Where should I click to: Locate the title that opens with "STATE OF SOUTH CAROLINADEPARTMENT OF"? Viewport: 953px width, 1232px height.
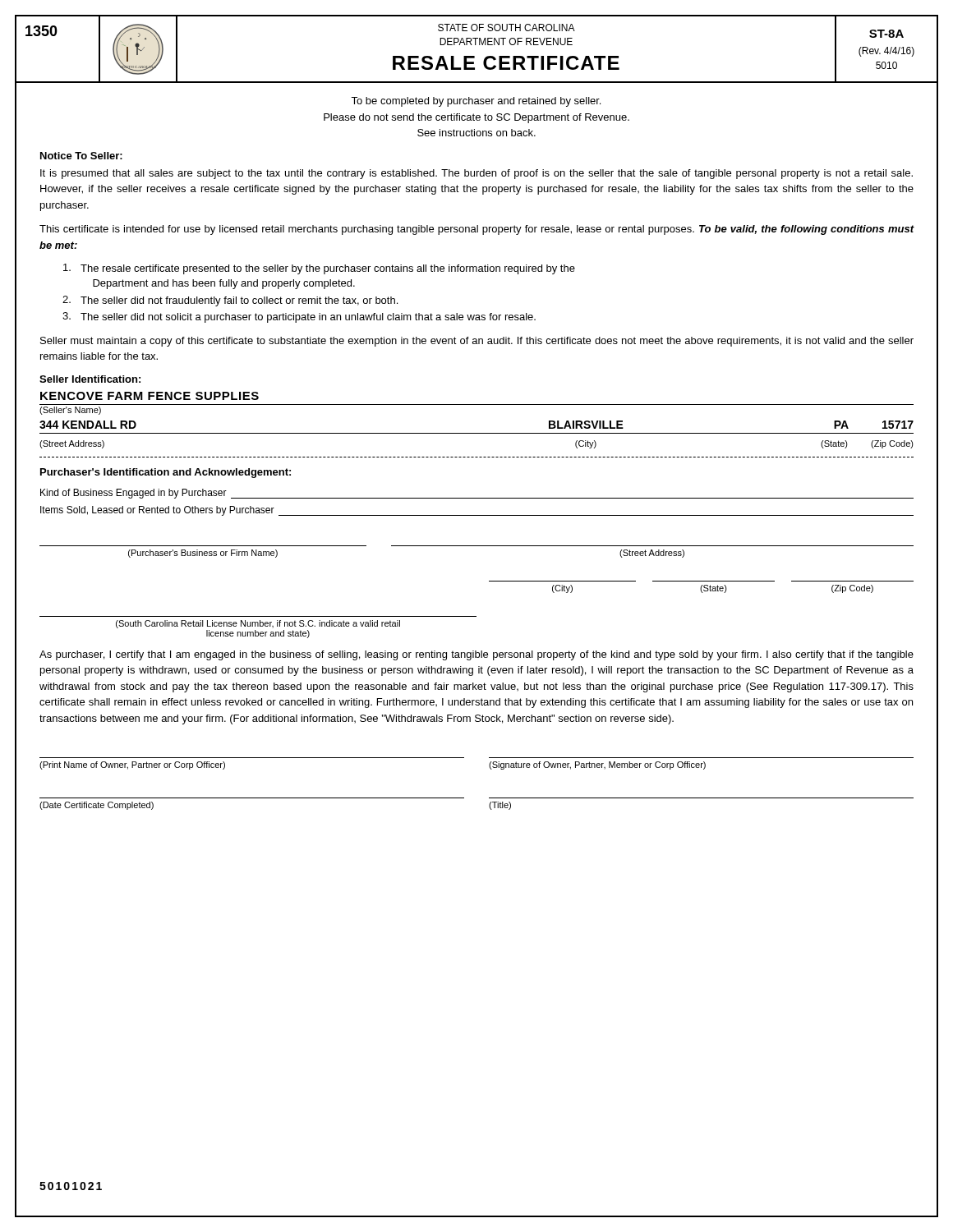pyautogui.click(x=506, y=49)
